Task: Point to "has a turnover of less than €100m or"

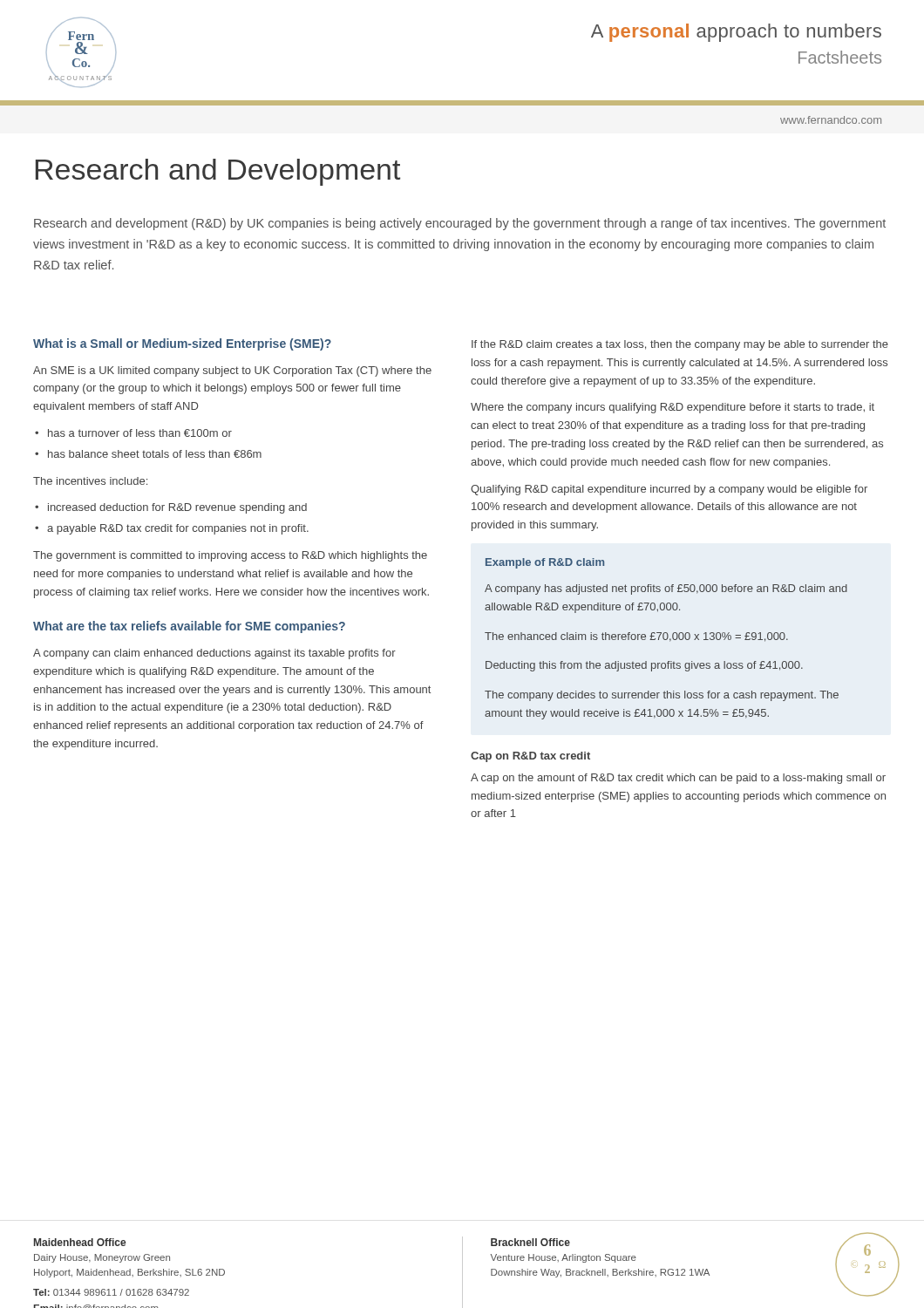Action: 233,434
